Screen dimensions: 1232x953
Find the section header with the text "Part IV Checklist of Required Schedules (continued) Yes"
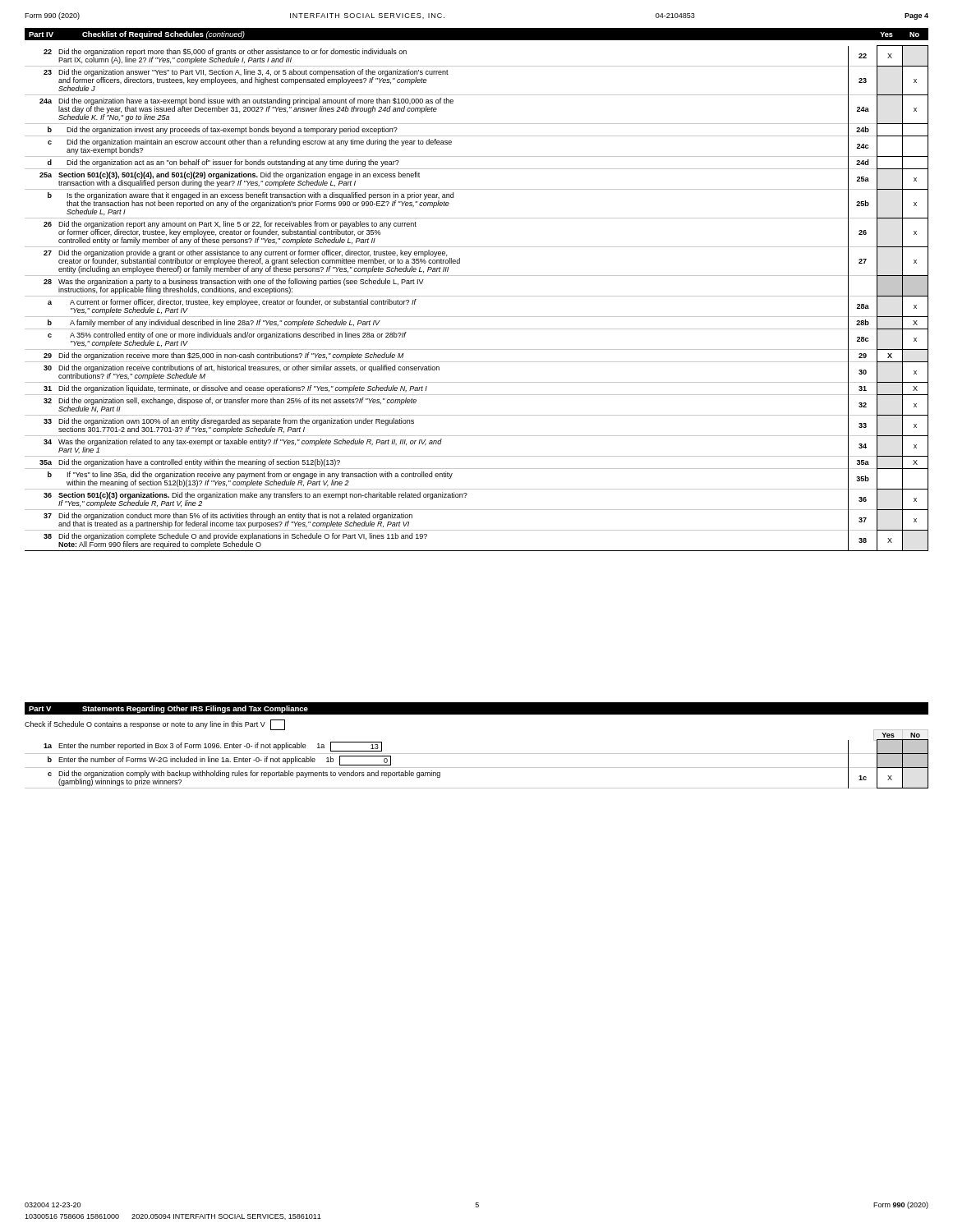point(476,34)
